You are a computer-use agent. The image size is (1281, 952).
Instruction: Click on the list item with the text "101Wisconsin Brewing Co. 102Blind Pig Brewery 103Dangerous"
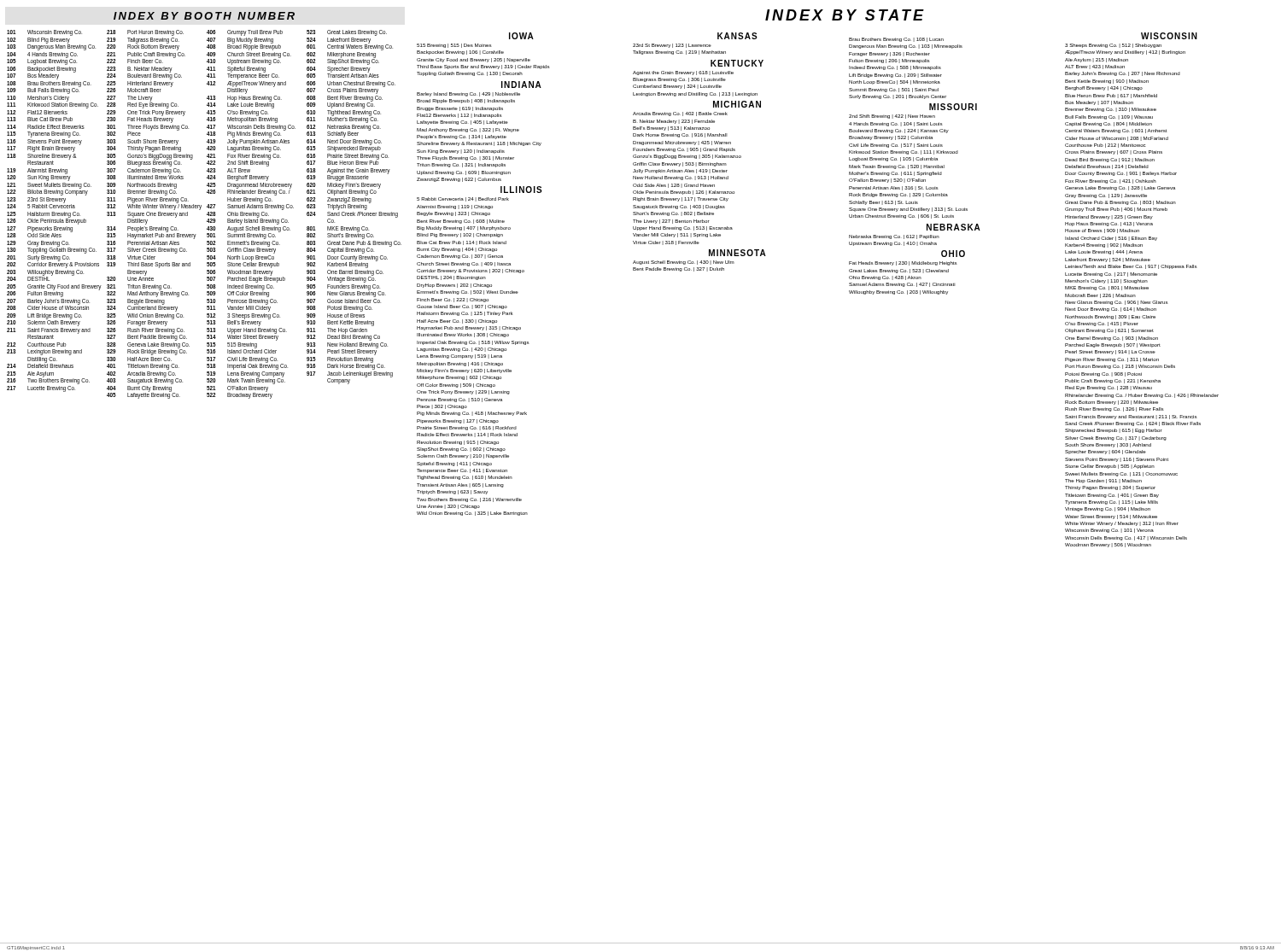tap(205, 214)
